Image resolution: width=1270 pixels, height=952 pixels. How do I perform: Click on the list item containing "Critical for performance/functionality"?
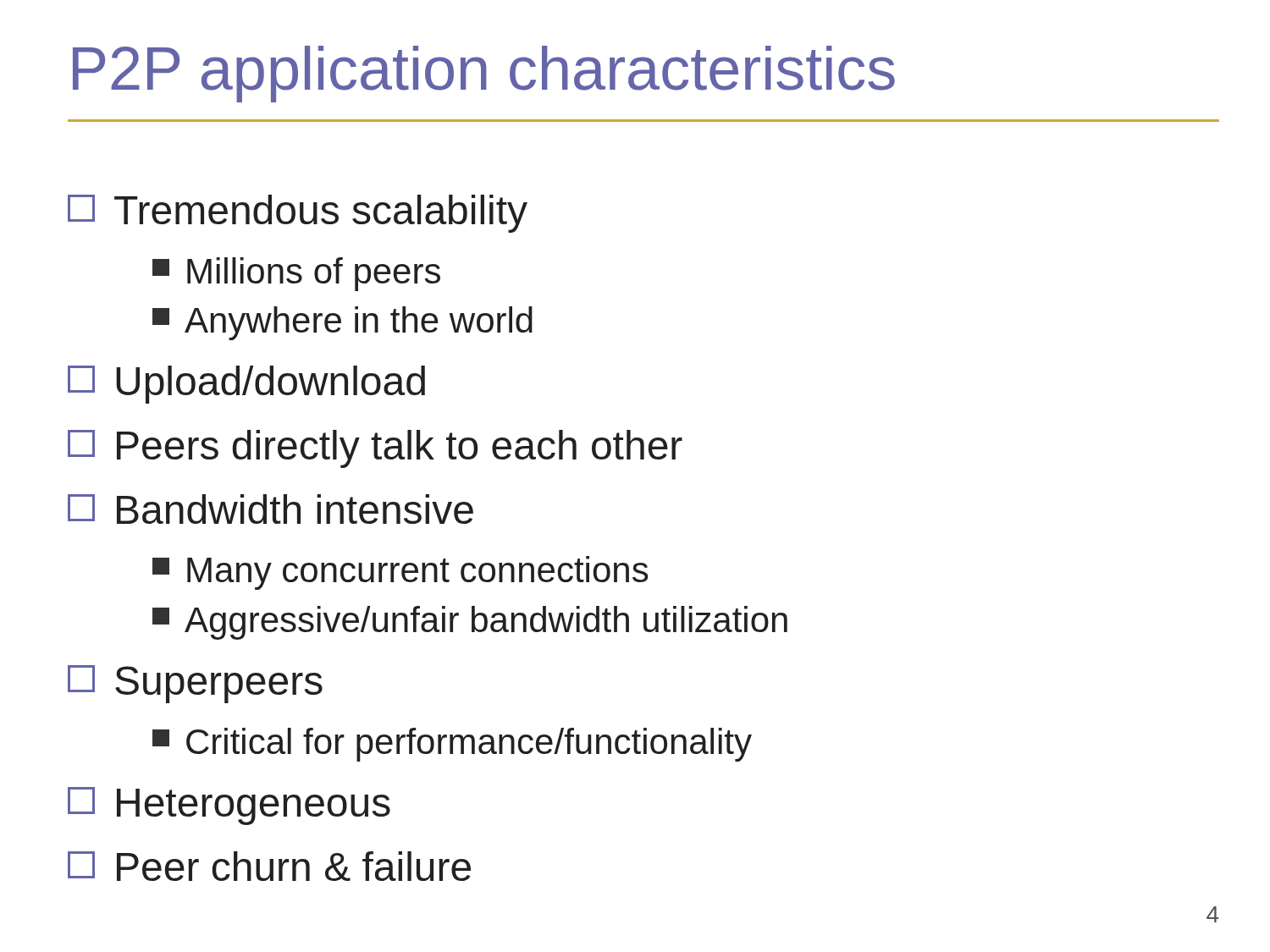(452, 742)
